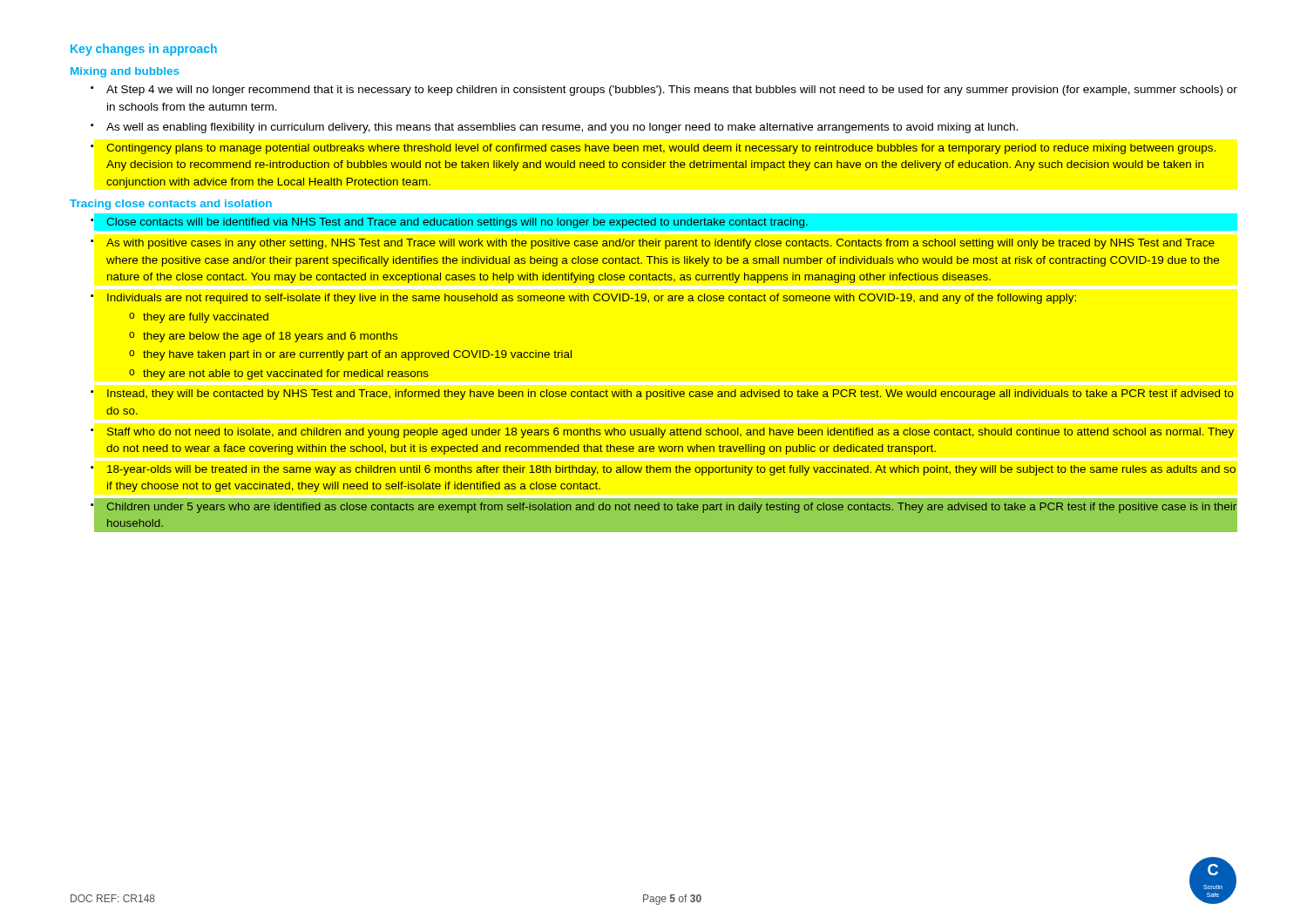Where does it say "Key changes in approach"?
This screenshot has width=1307, height=924.
pos(144,49)
